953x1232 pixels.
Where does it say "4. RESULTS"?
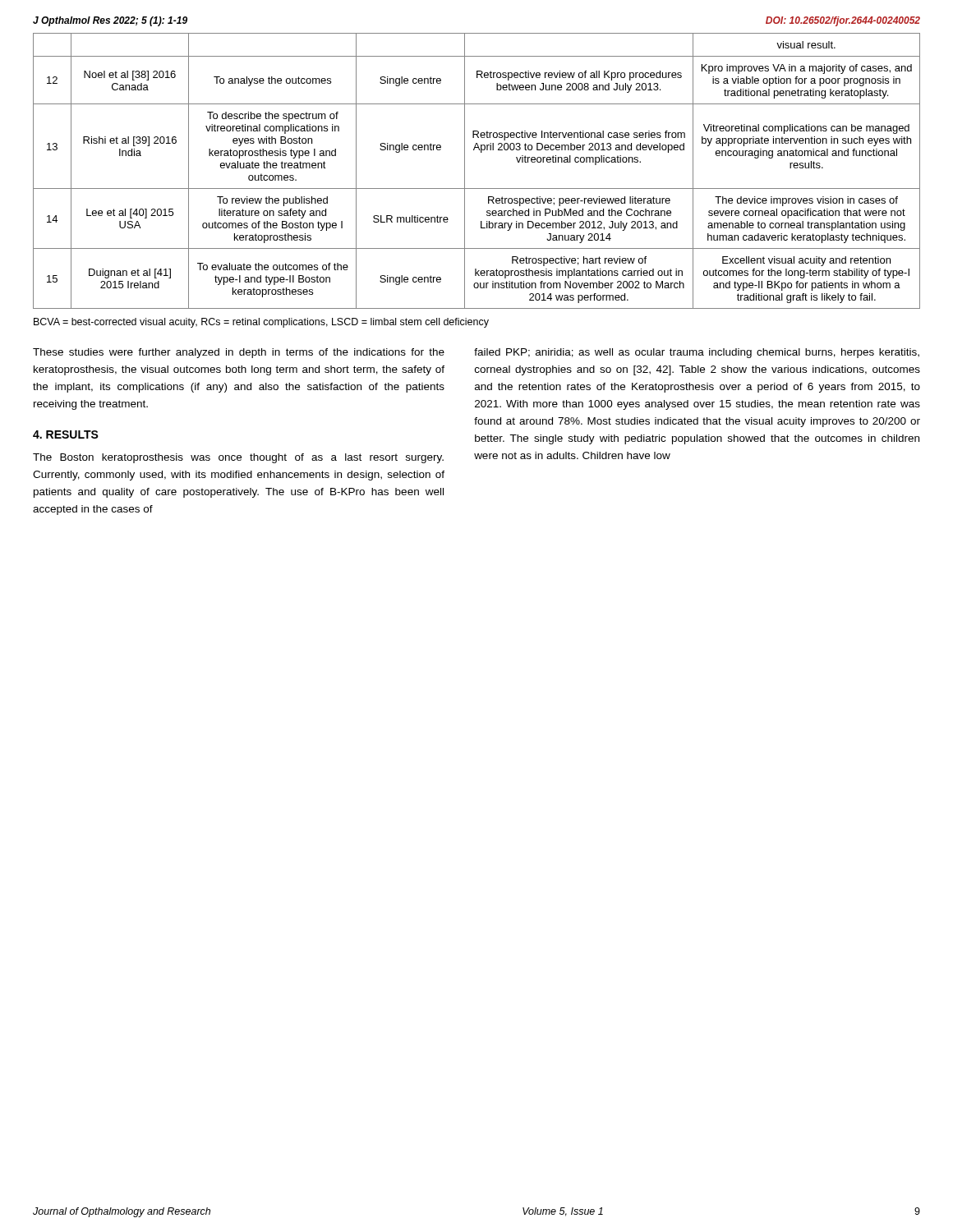coord(66,434)
